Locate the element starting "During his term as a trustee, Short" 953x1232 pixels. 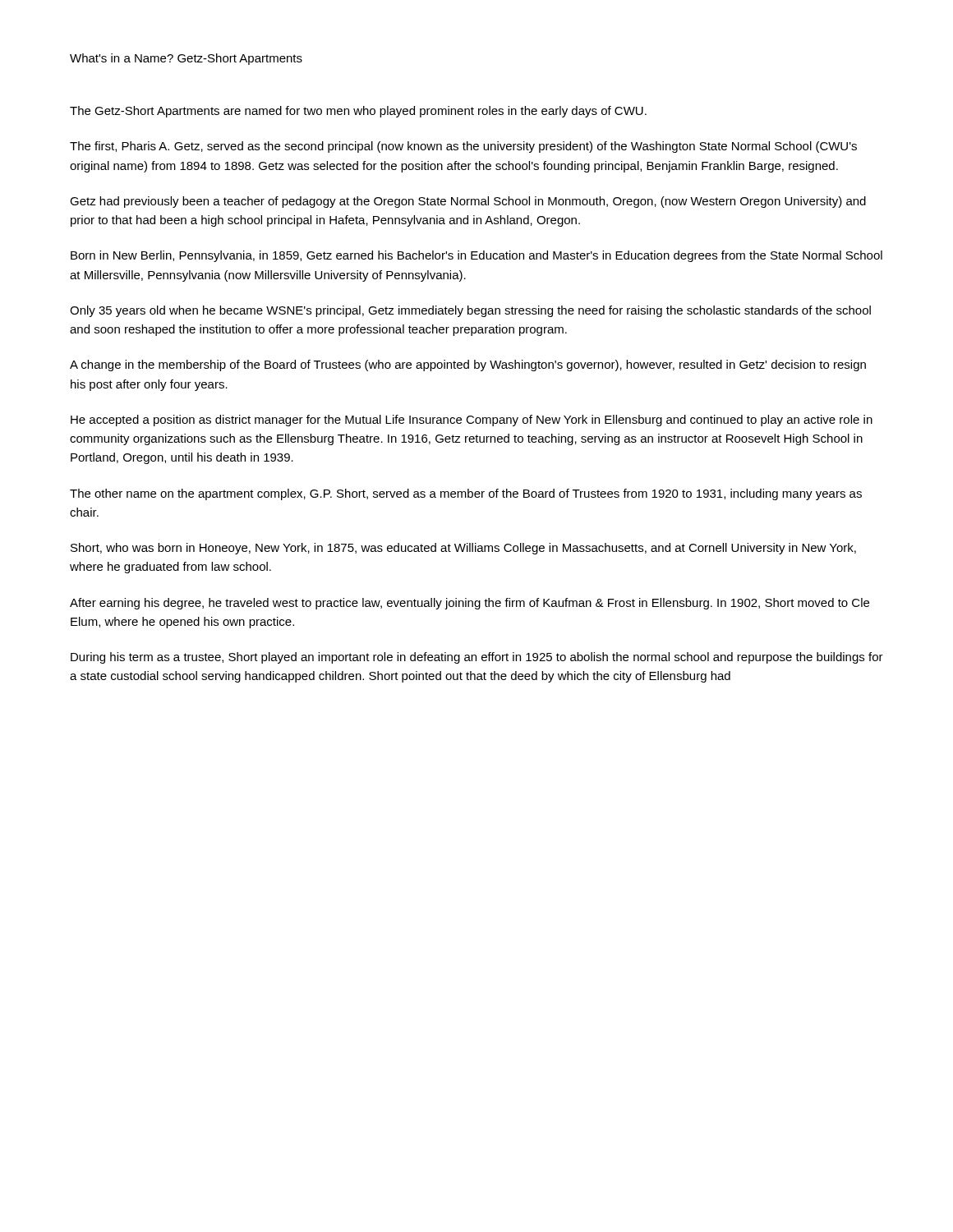point(476,666)
